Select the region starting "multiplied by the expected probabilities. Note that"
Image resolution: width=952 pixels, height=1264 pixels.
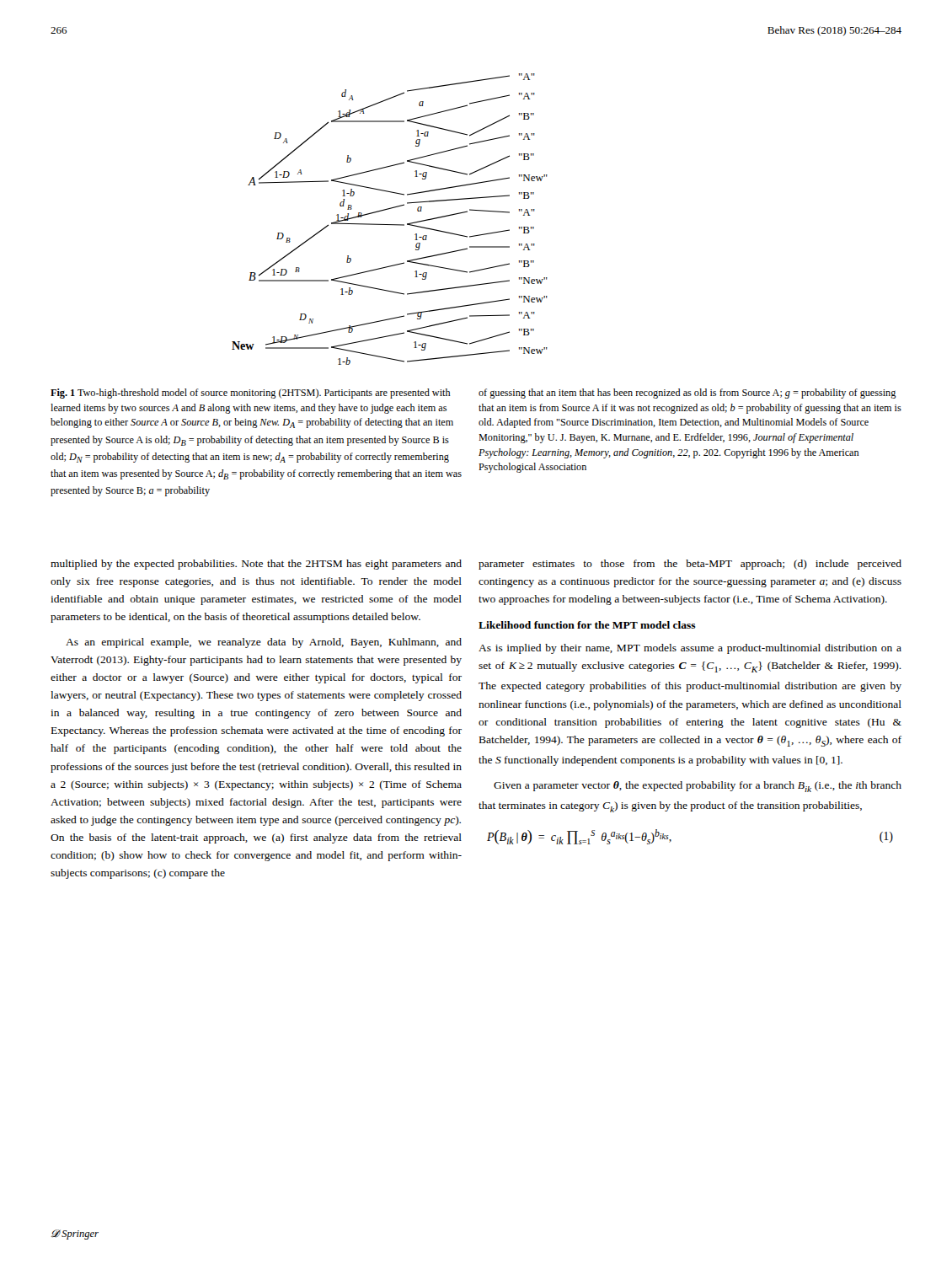(x=256, y=718)
